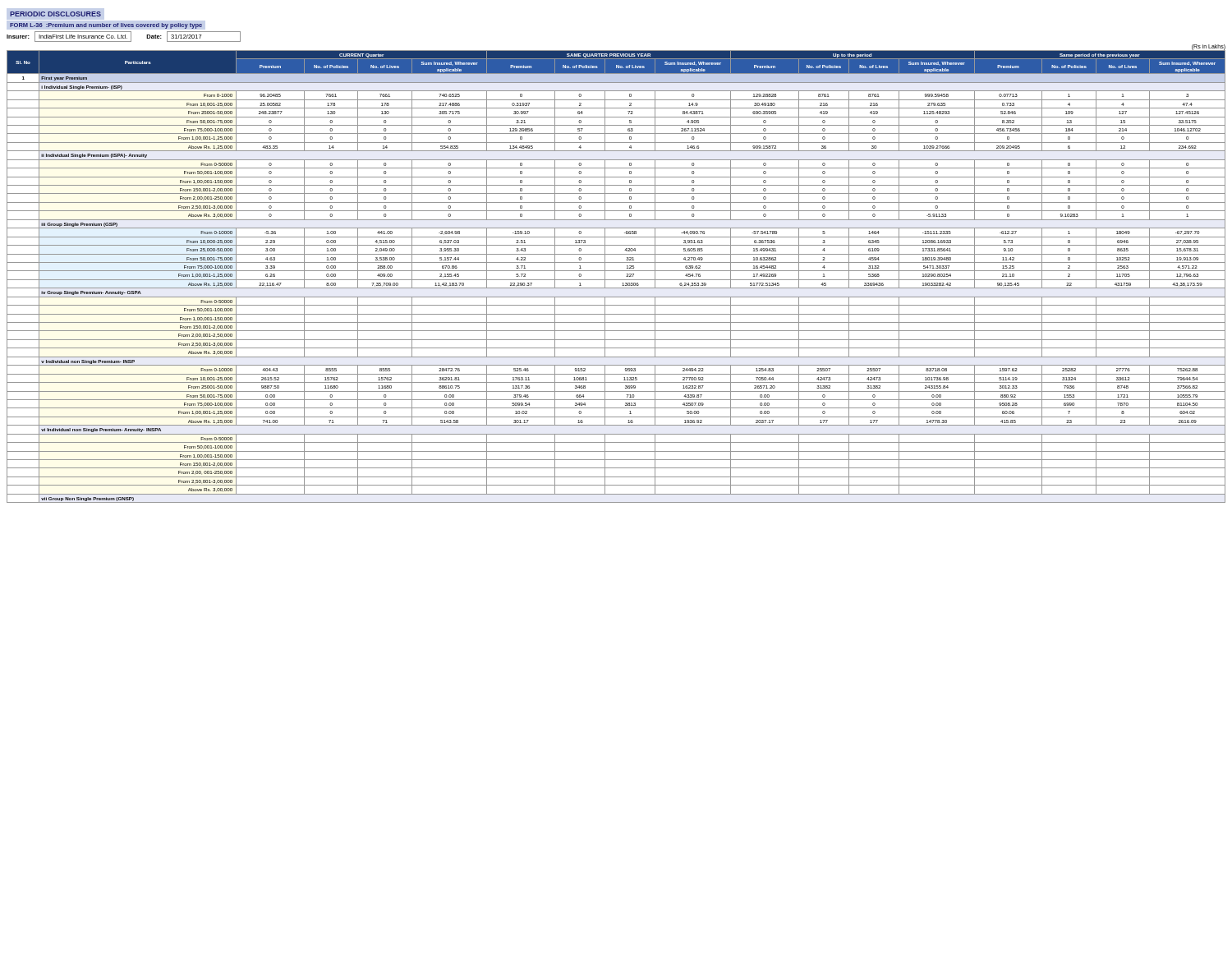Point to the block starting "FORM L-36 :Premium and"
This screenshot has width=1232, height=953.
pos(106,25)
